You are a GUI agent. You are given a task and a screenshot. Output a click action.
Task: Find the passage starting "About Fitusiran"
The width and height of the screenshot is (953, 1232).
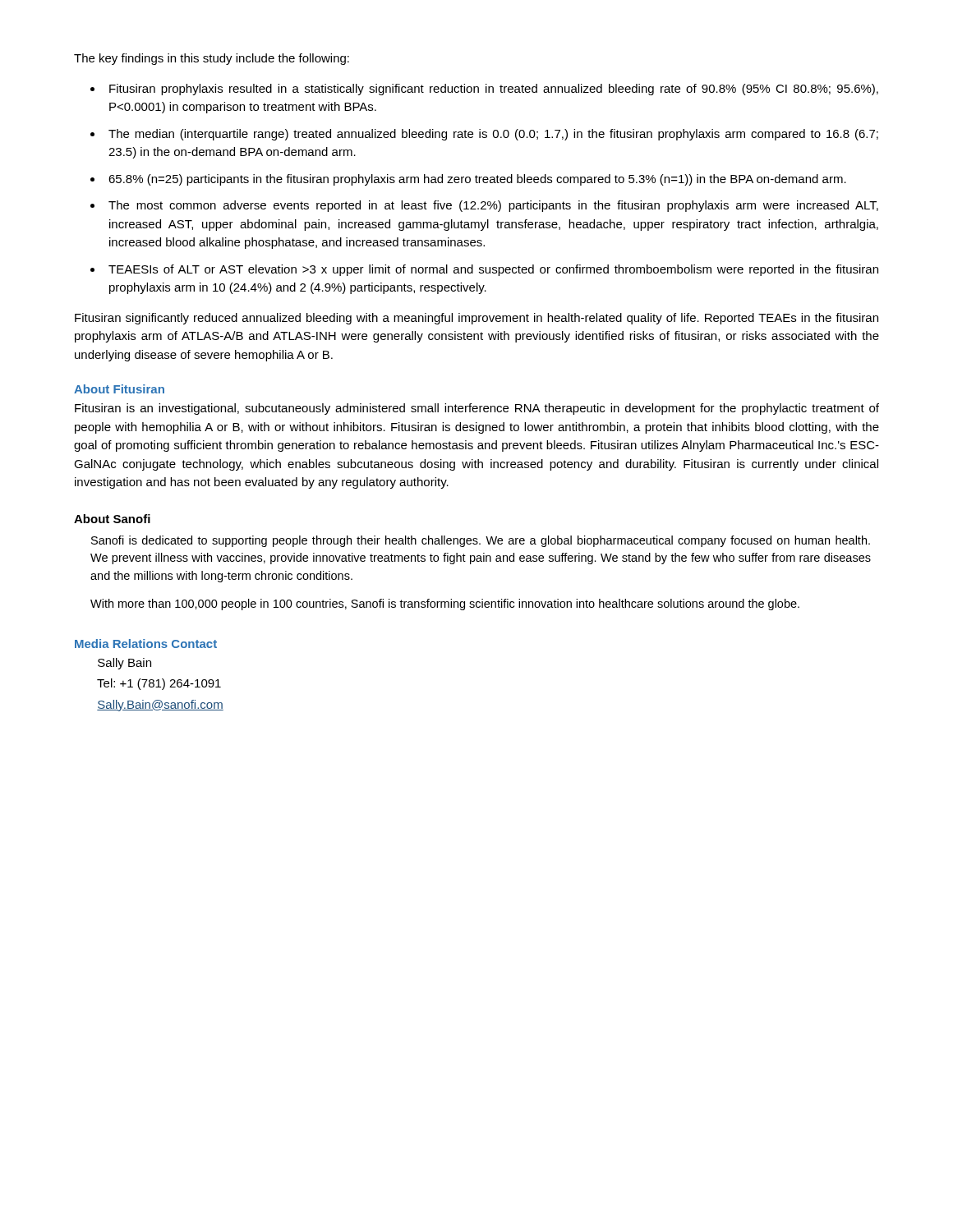[119, 389]
